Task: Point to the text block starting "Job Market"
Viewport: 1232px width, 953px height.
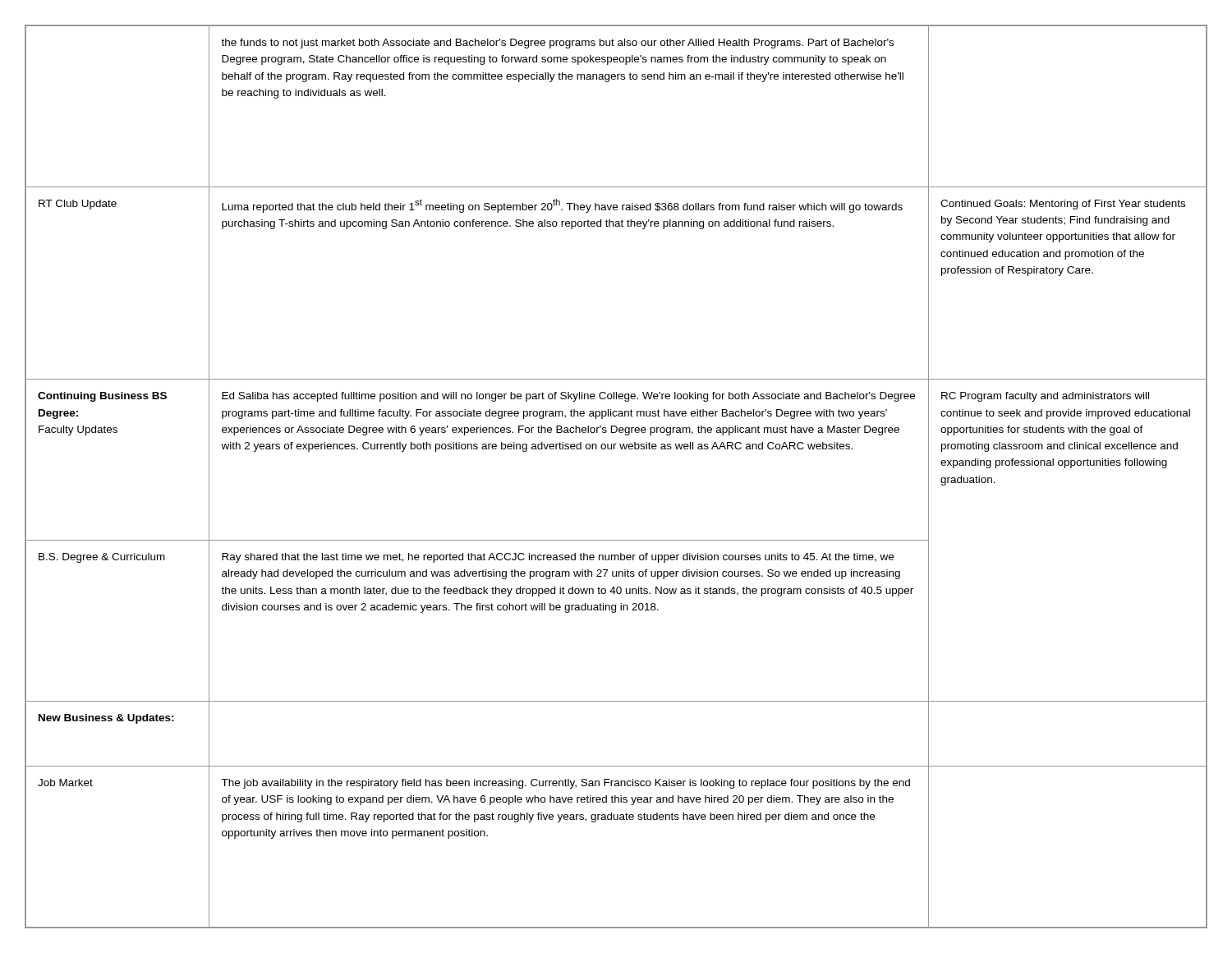Action: tap(65, 783)
